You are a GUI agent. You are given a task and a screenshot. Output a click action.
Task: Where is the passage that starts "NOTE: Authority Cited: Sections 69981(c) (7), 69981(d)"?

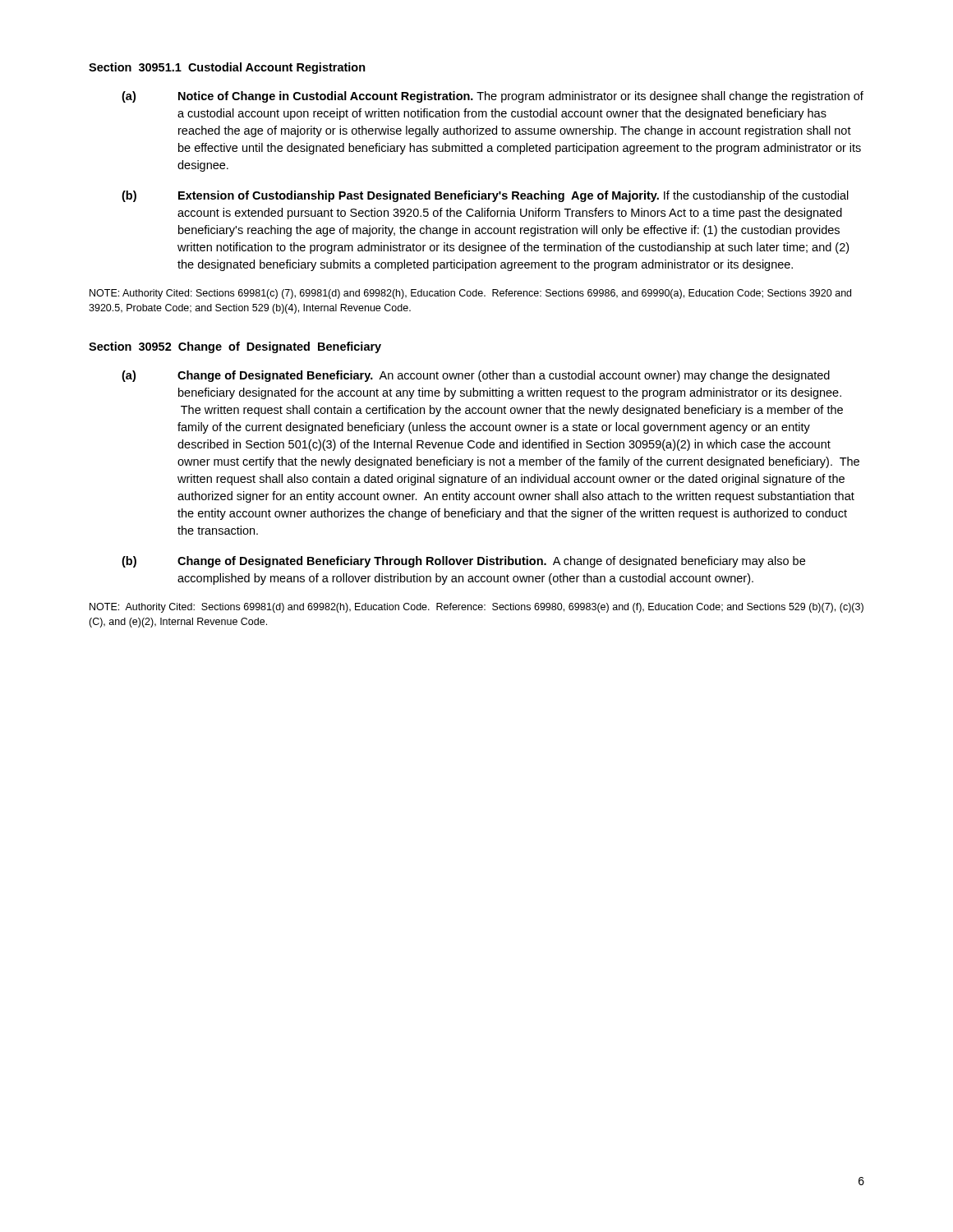[470, 300]
